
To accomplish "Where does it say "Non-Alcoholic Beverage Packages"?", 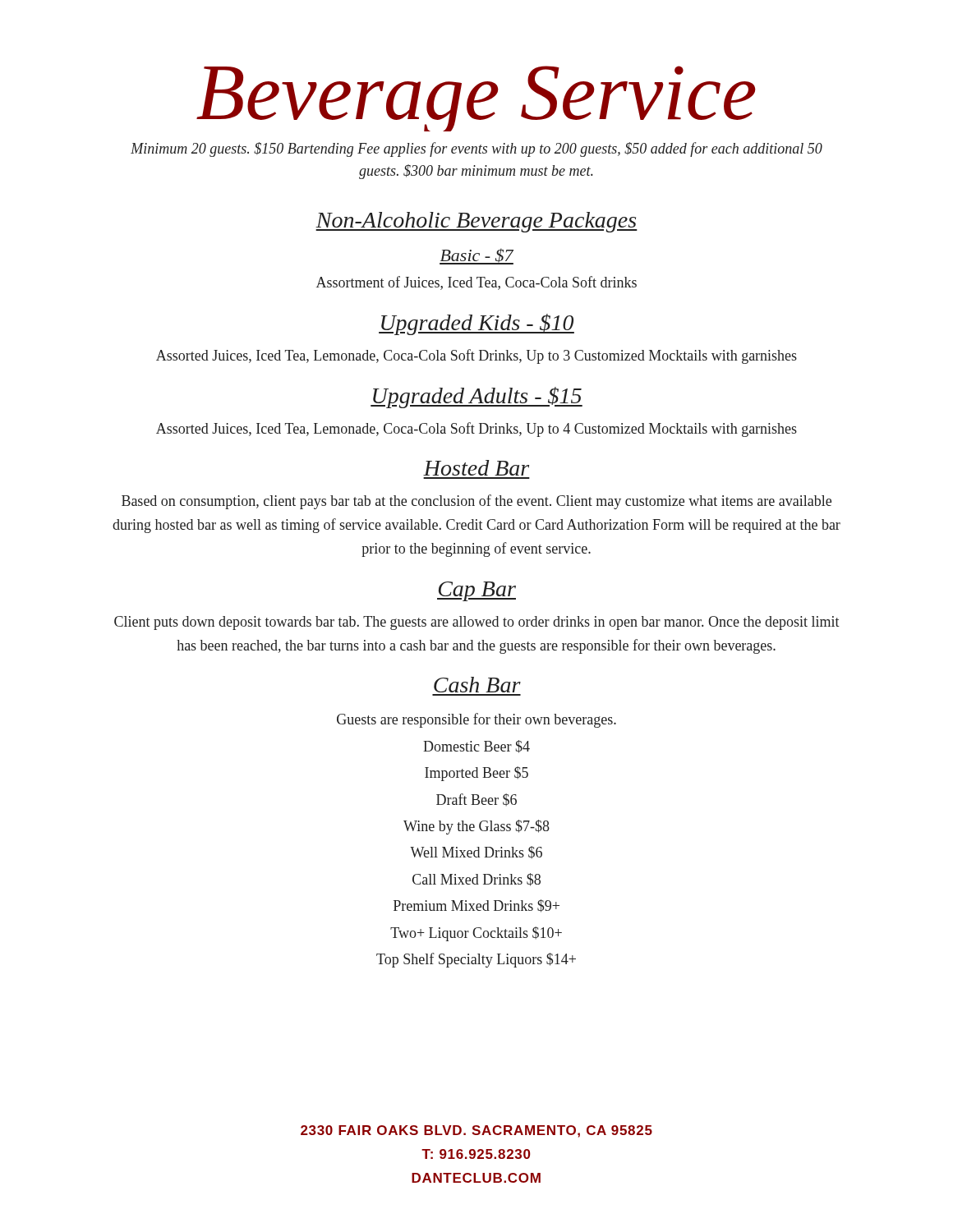I will coord(476,220).
